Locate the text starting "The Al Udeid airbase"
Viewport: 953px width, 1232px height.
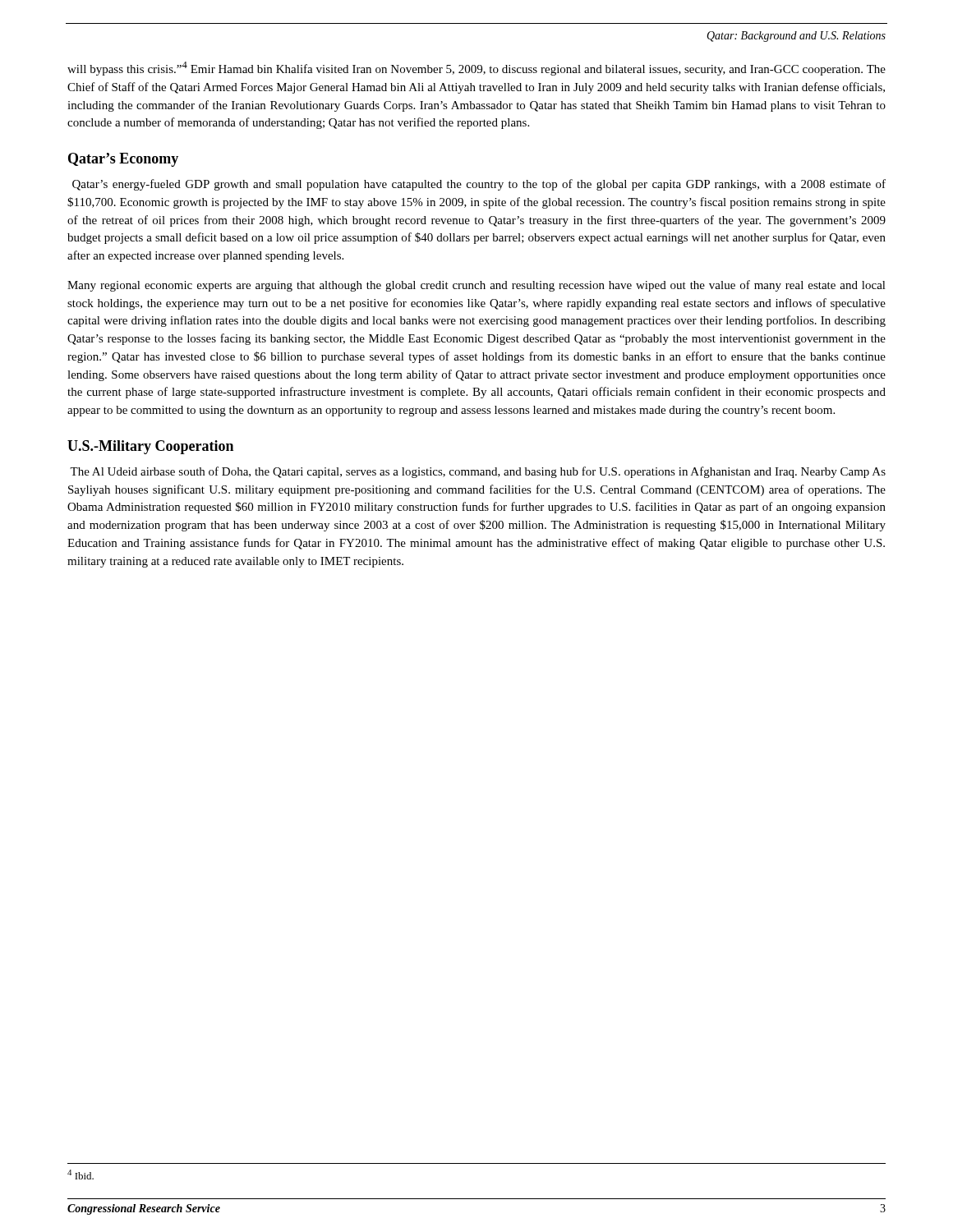click(476, 516)
